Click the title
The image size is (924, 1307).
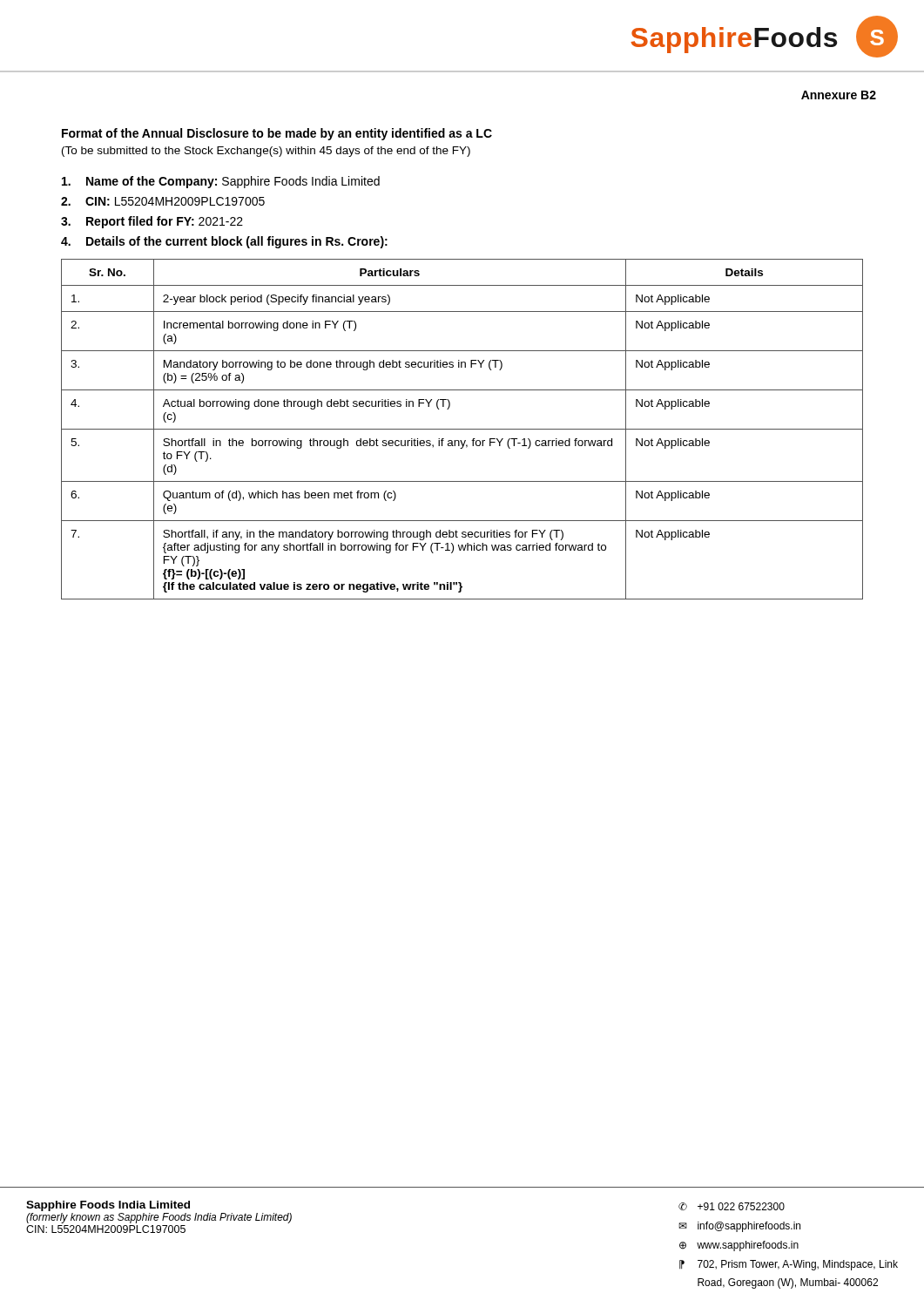277,133
